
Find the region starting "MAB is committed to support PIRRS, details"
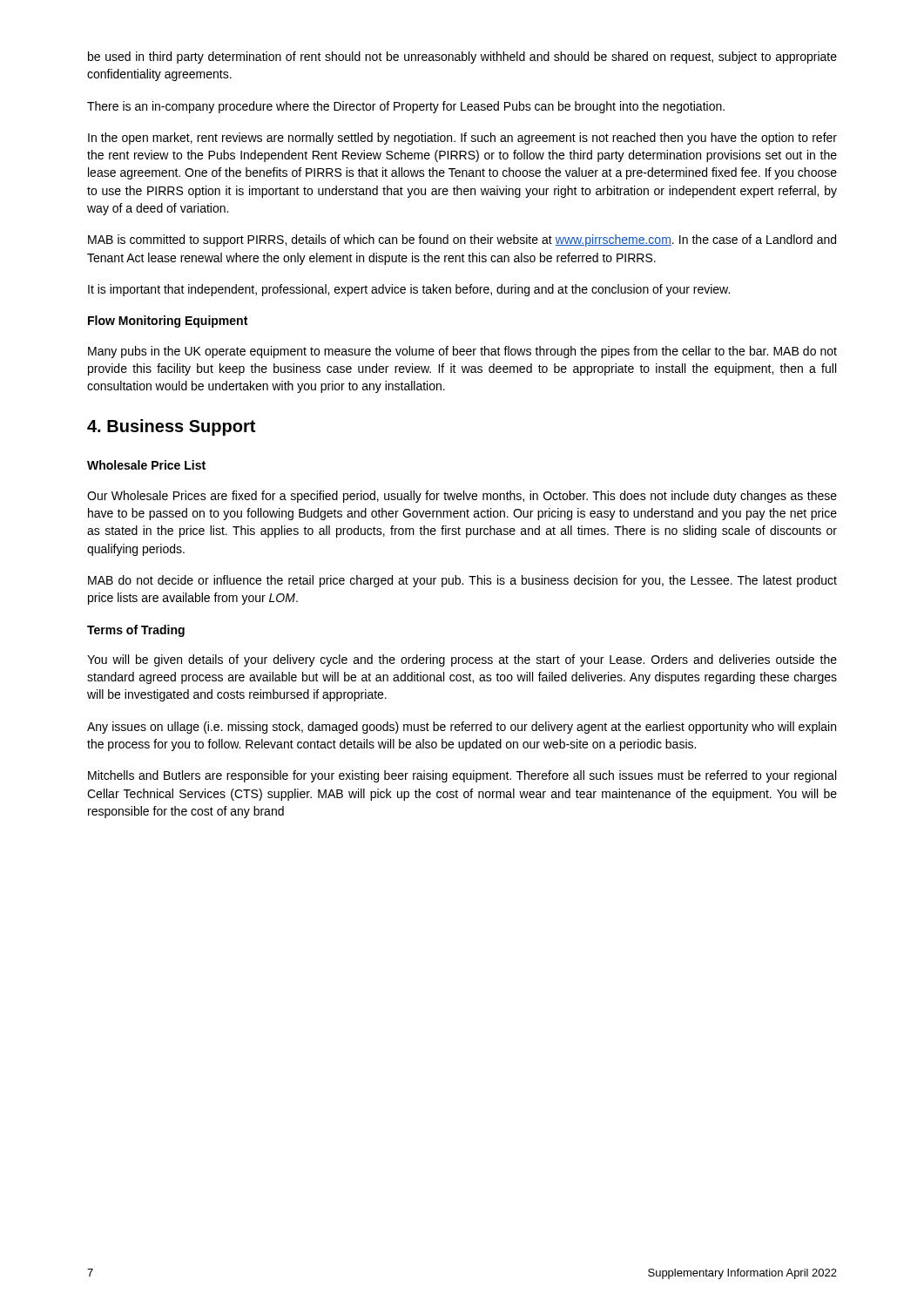(462, 249)
